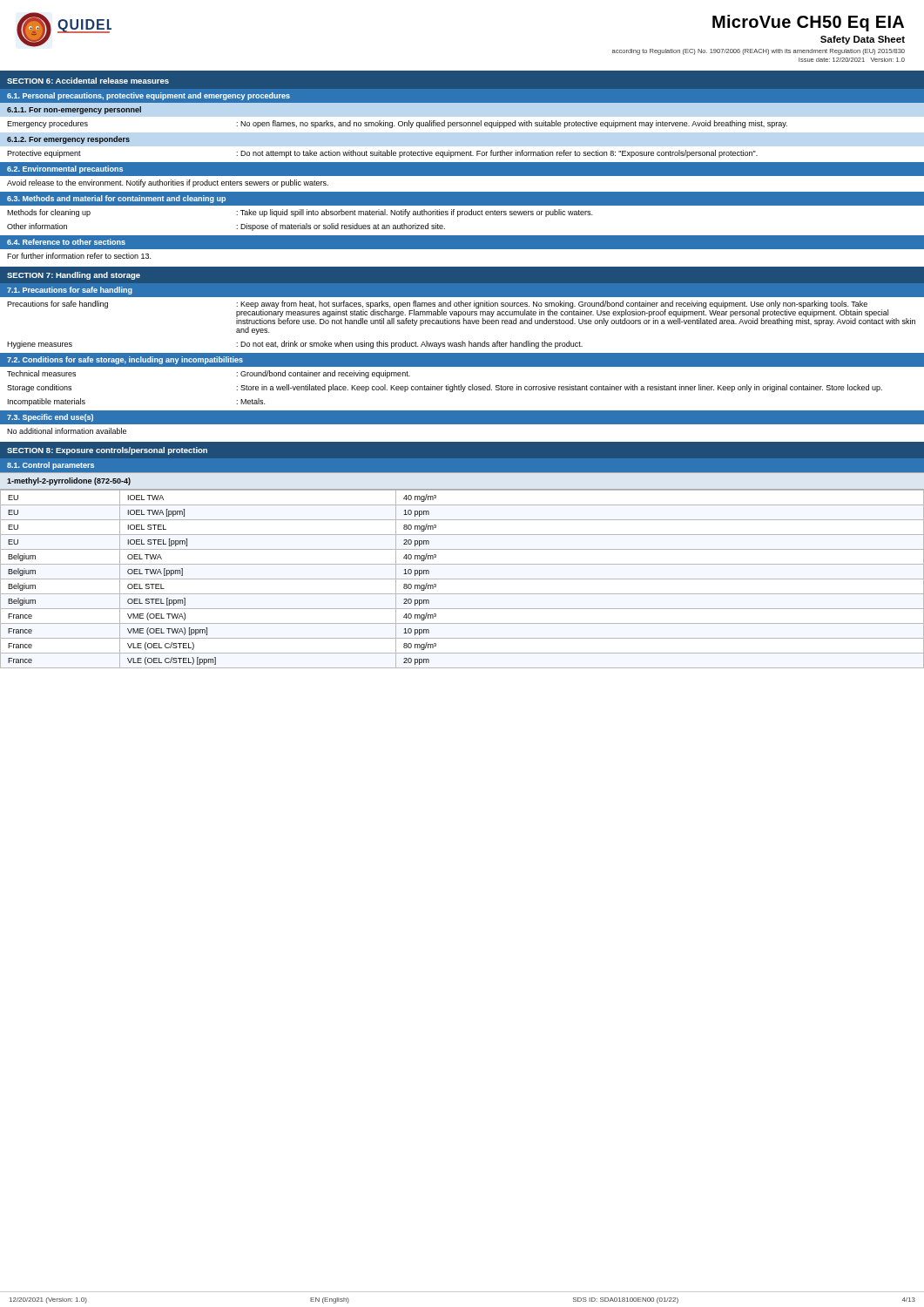Select the text block containing "Storage conditions : Store in"
The image size is (924, 1307).
[462, 388]
